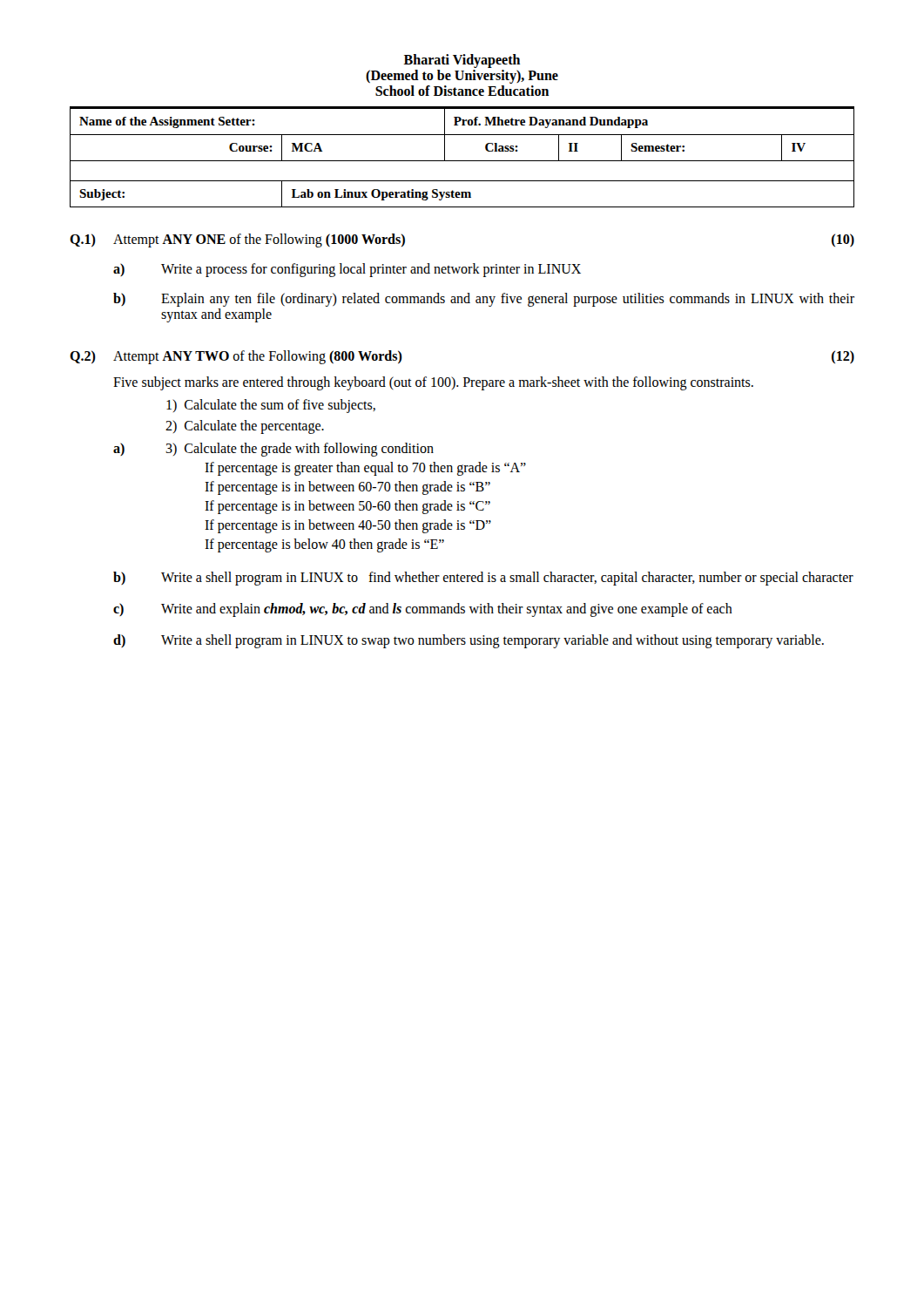The height and width of the screenshot is (1307, 924).
Task: Locate the table
Action: pos(462,158)
